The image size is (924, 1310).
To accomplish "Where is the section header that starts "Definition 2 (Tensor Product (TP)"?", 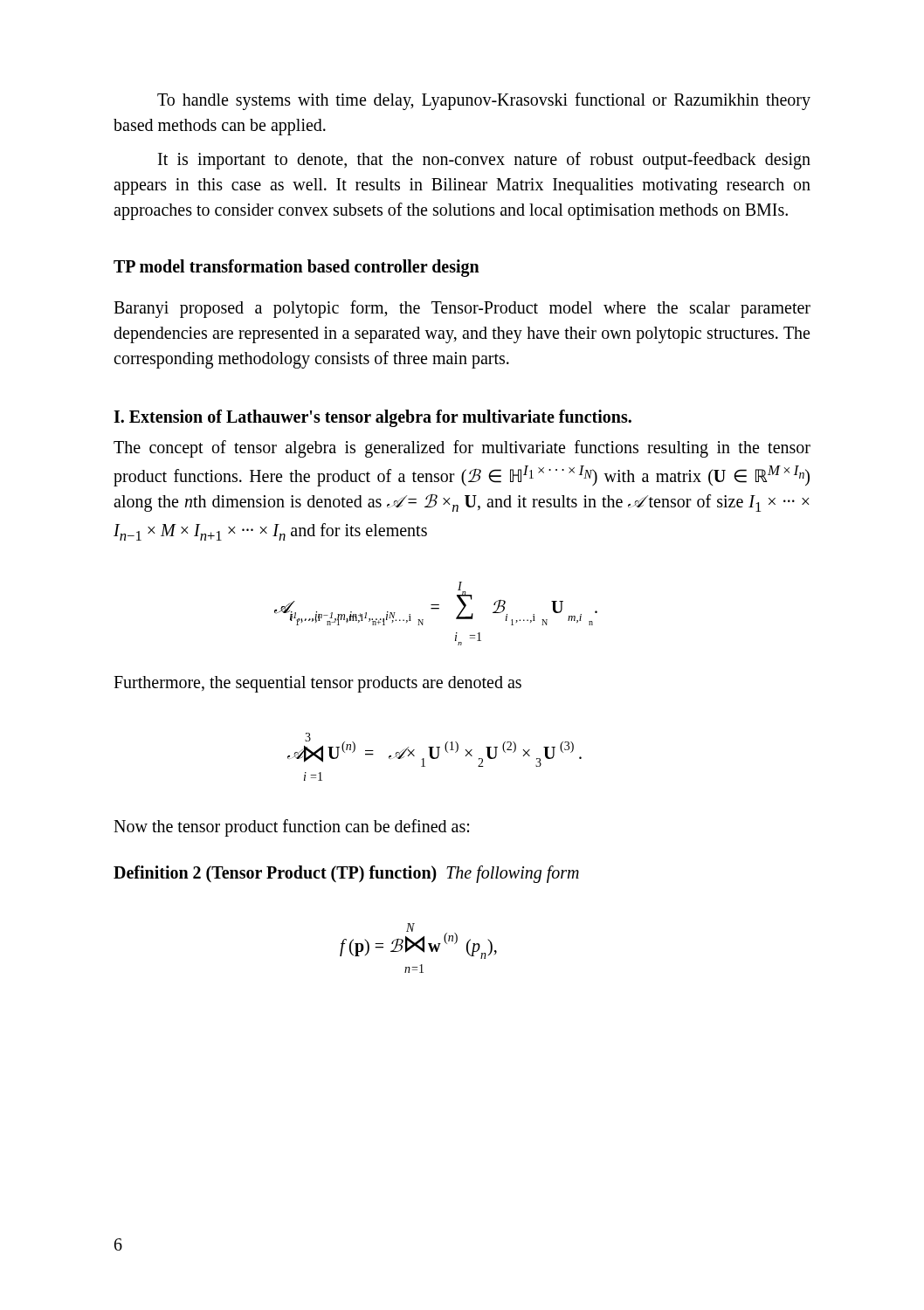I will 347,872.
